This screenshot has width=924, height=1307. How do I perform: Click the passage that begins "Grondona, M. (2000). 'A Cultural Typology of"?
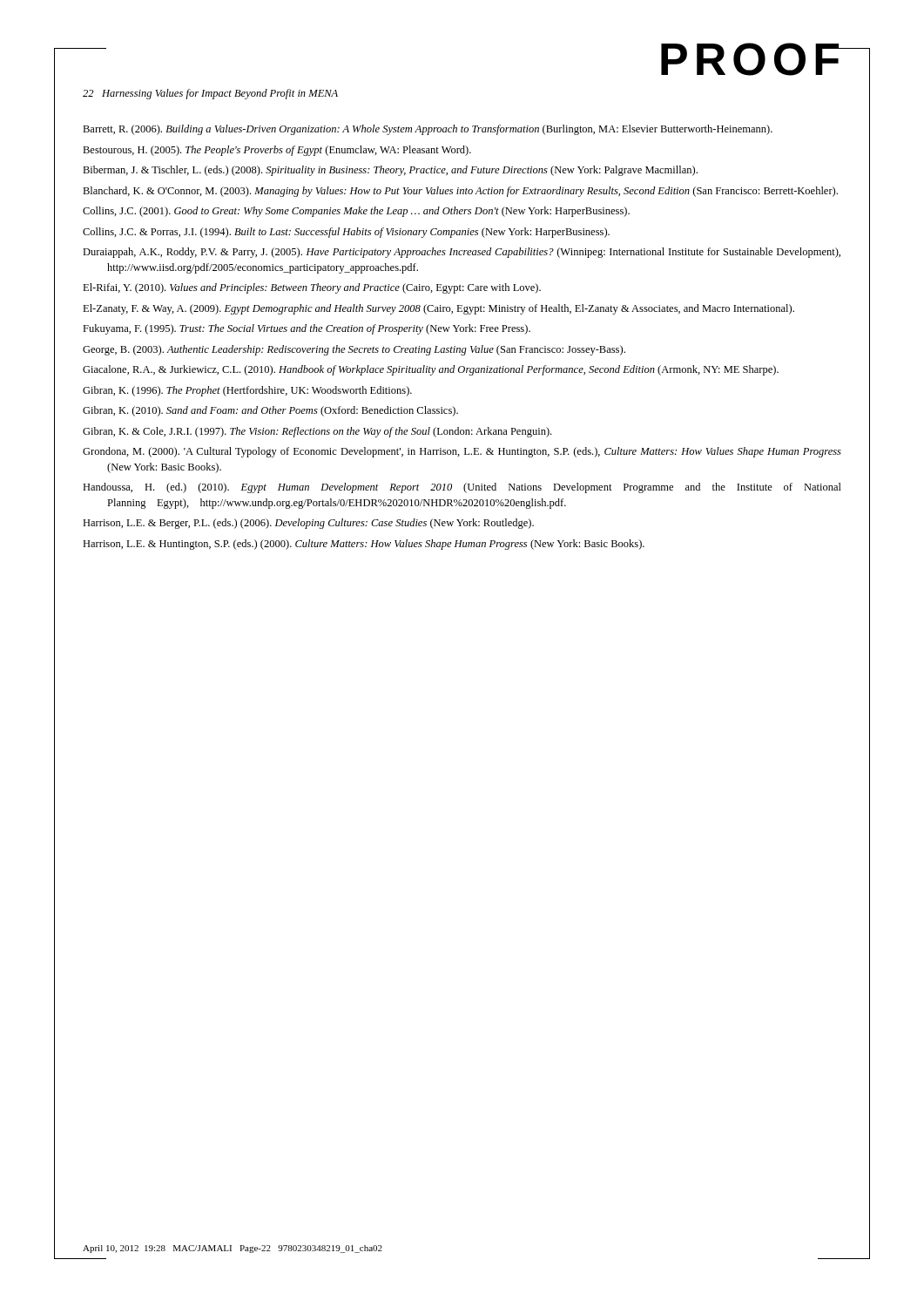click(462, 459)
